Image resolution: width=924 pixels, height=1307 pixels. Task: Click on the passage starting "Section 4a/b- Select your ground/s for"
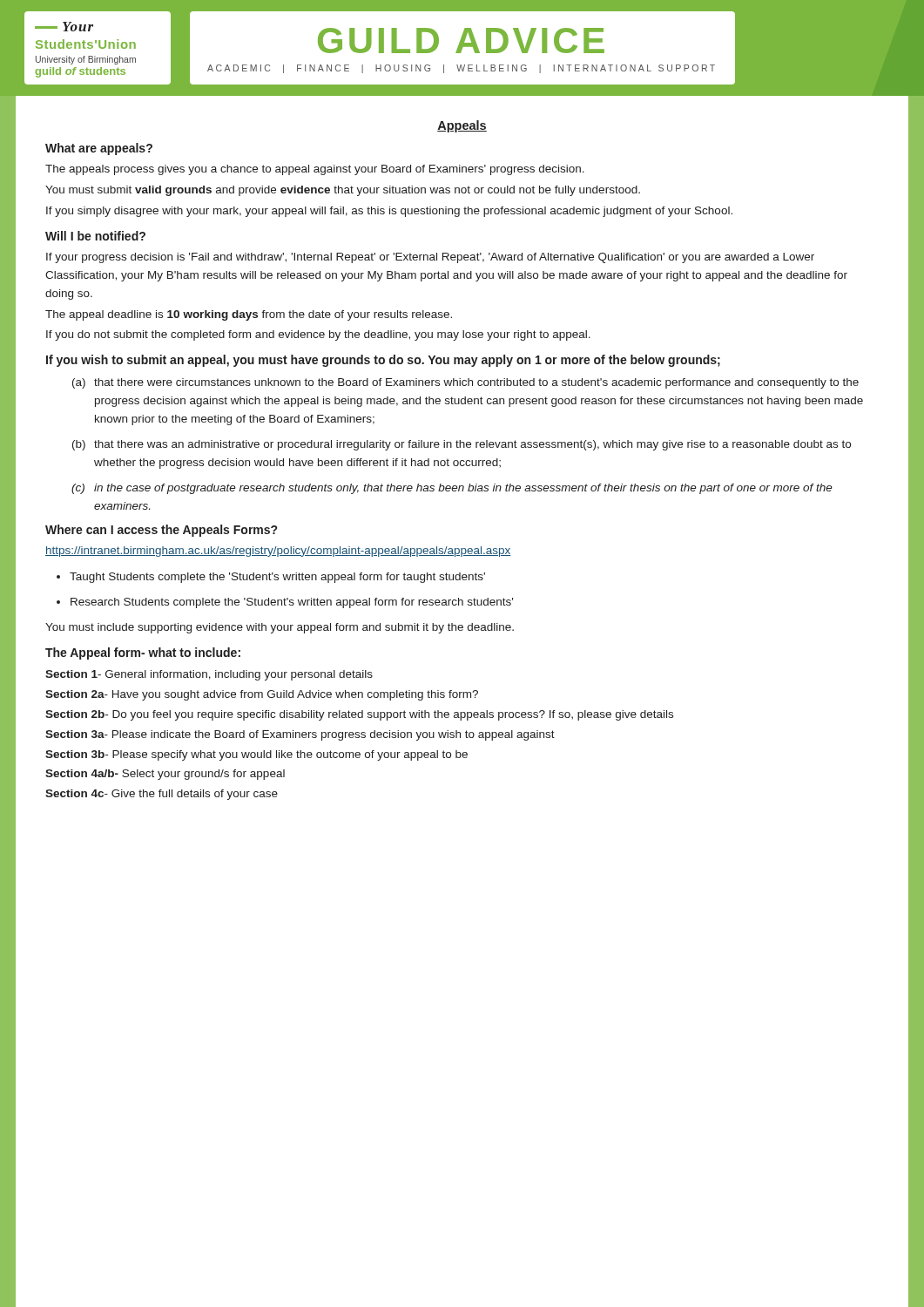pos(165,774)
